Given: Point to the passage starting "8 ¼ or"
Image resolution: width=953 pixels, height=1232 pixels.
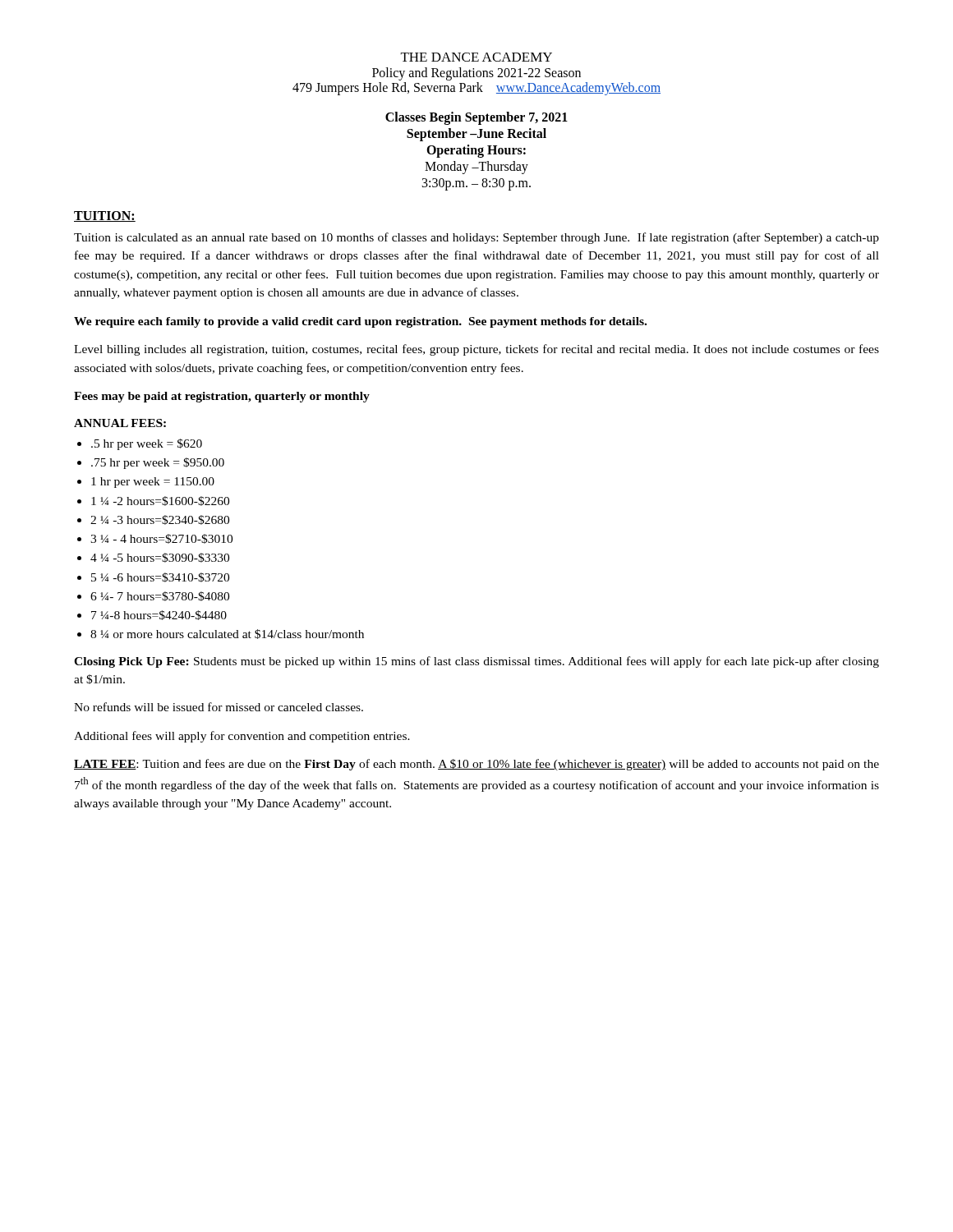Looking at the screenshot, I should click(227, 634).
